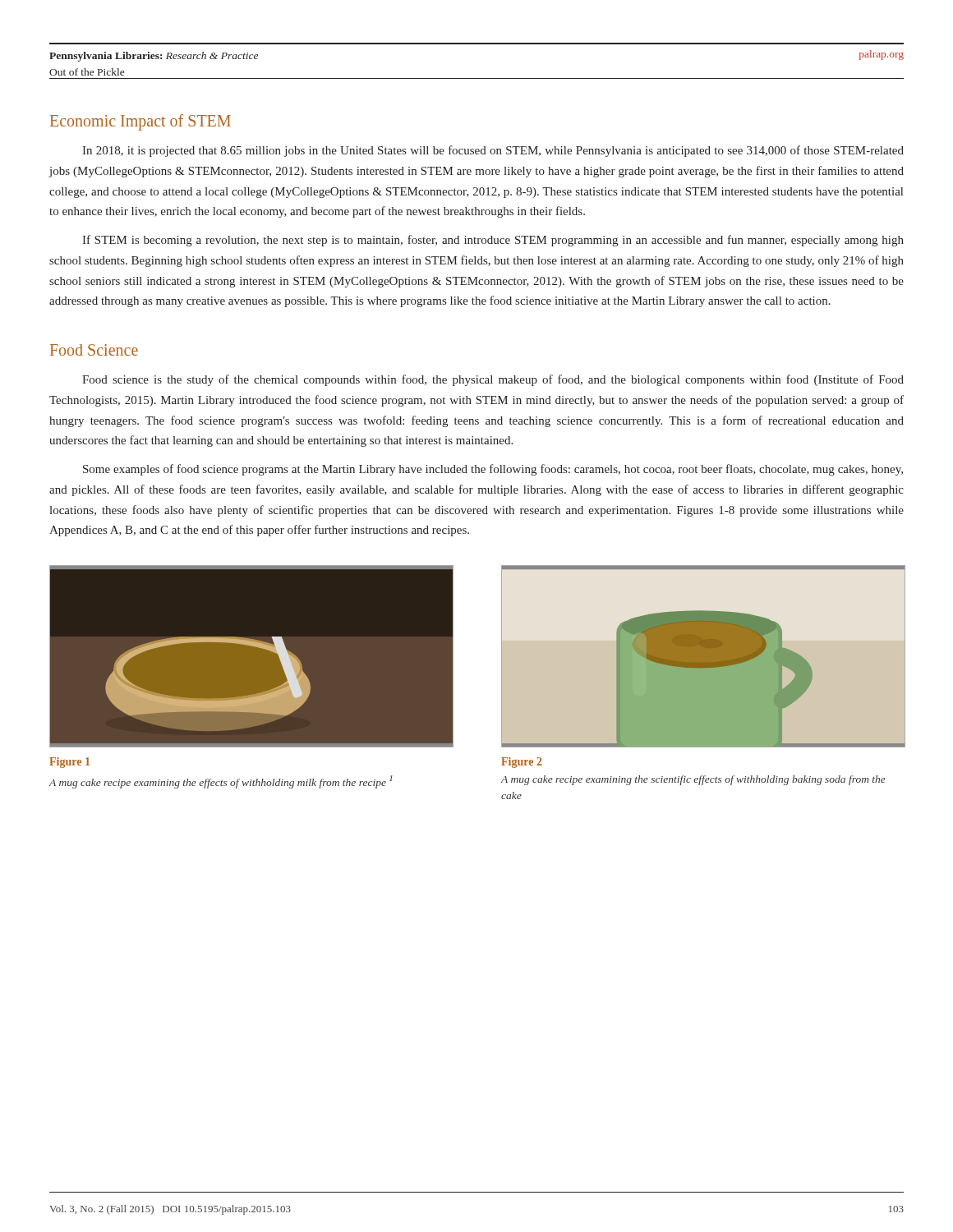Find the caption on this page that starts "Figure 2 A mug cake recipe"
This screenshot has width=953, height=1232.
click(702, 779)
